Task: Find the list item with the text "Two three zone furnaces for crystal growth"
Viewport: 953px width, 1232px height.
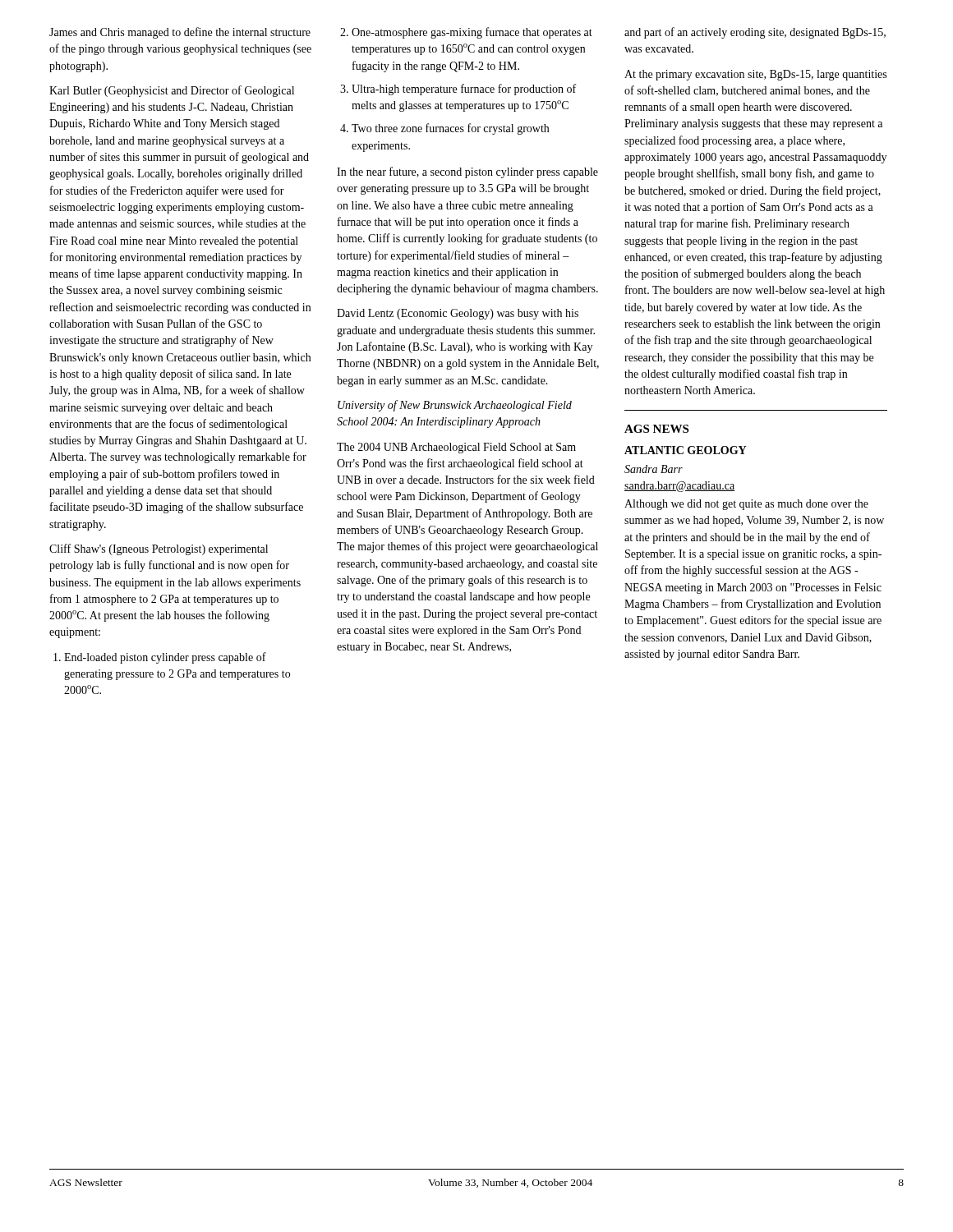Action: point(468,138)
